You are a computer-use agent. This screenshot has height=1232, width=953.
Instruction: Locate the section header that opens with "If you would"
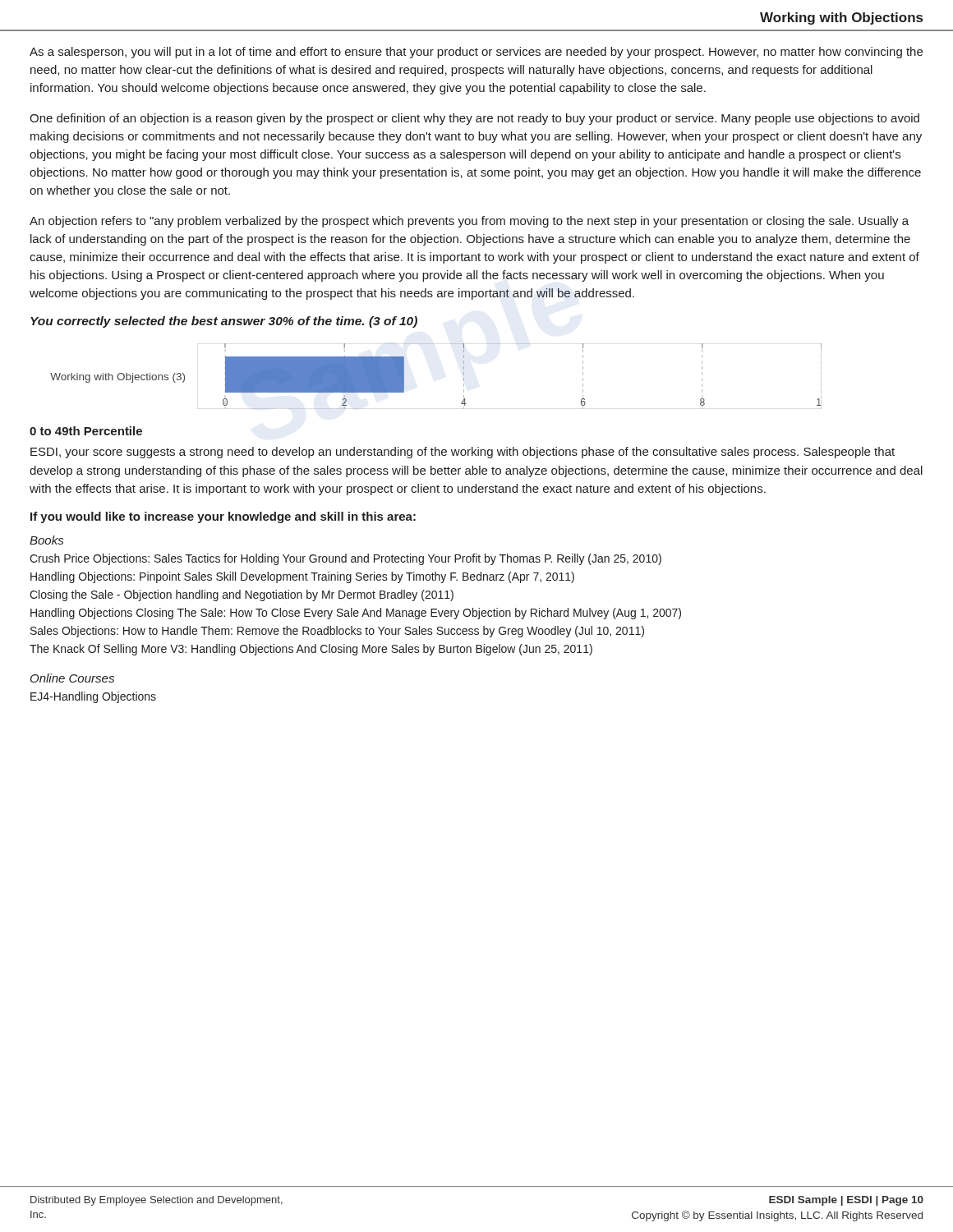click(x=223, y=516)
